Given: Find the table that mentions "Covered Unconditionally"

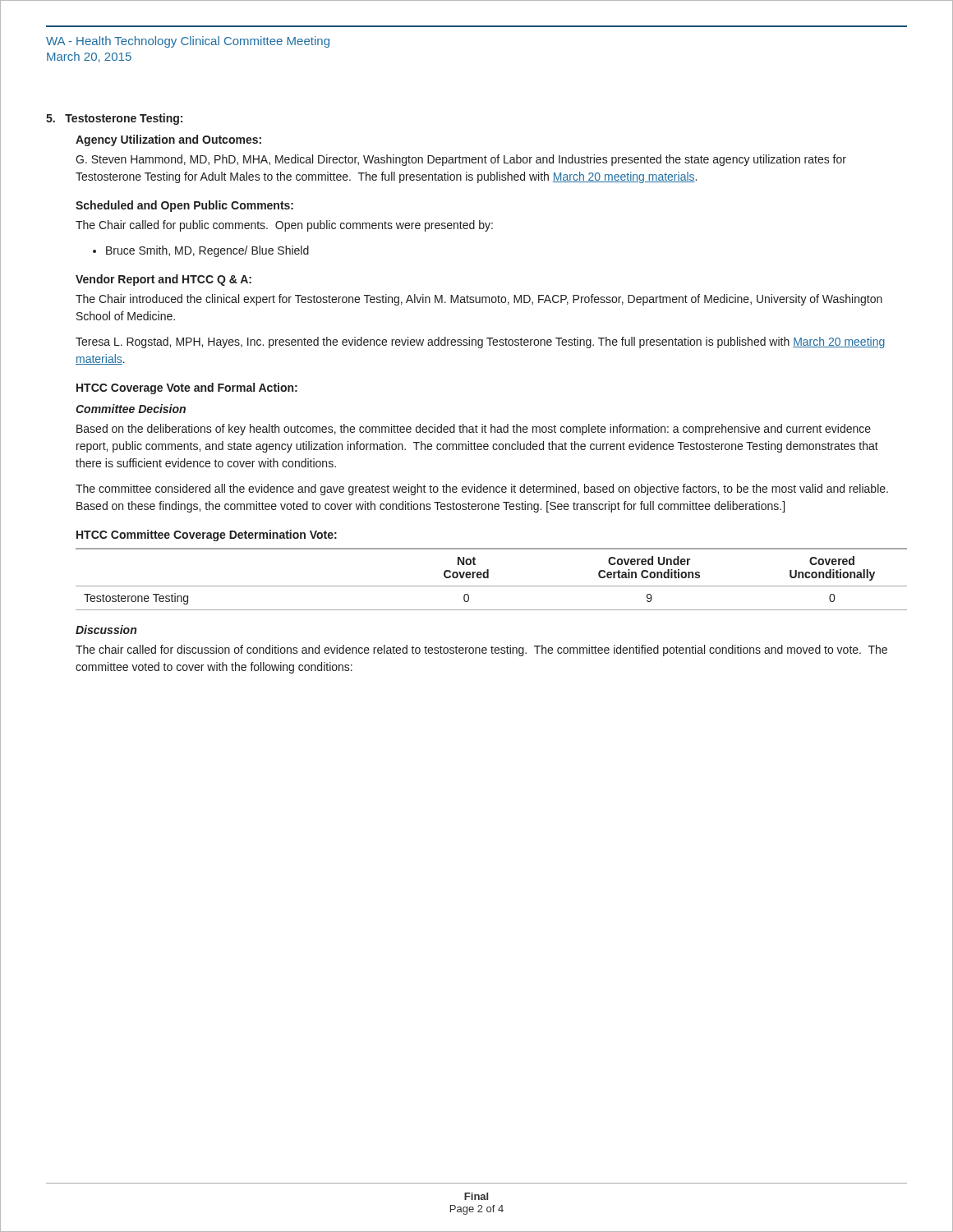Looking at the screenshot, I should [x=491, y=579].
